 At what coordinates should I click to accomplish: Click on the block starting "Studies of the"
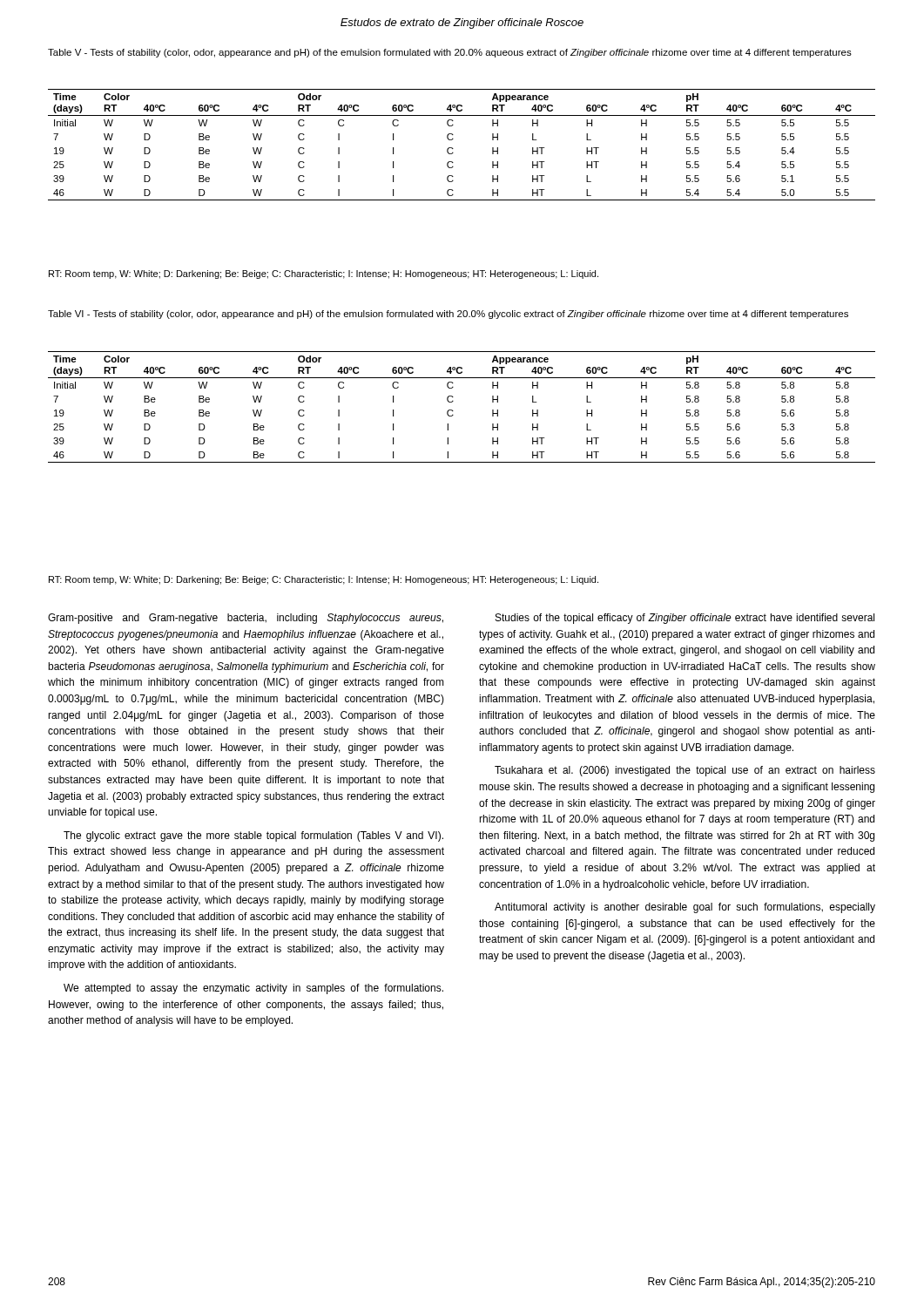click(x=677, y=787)
